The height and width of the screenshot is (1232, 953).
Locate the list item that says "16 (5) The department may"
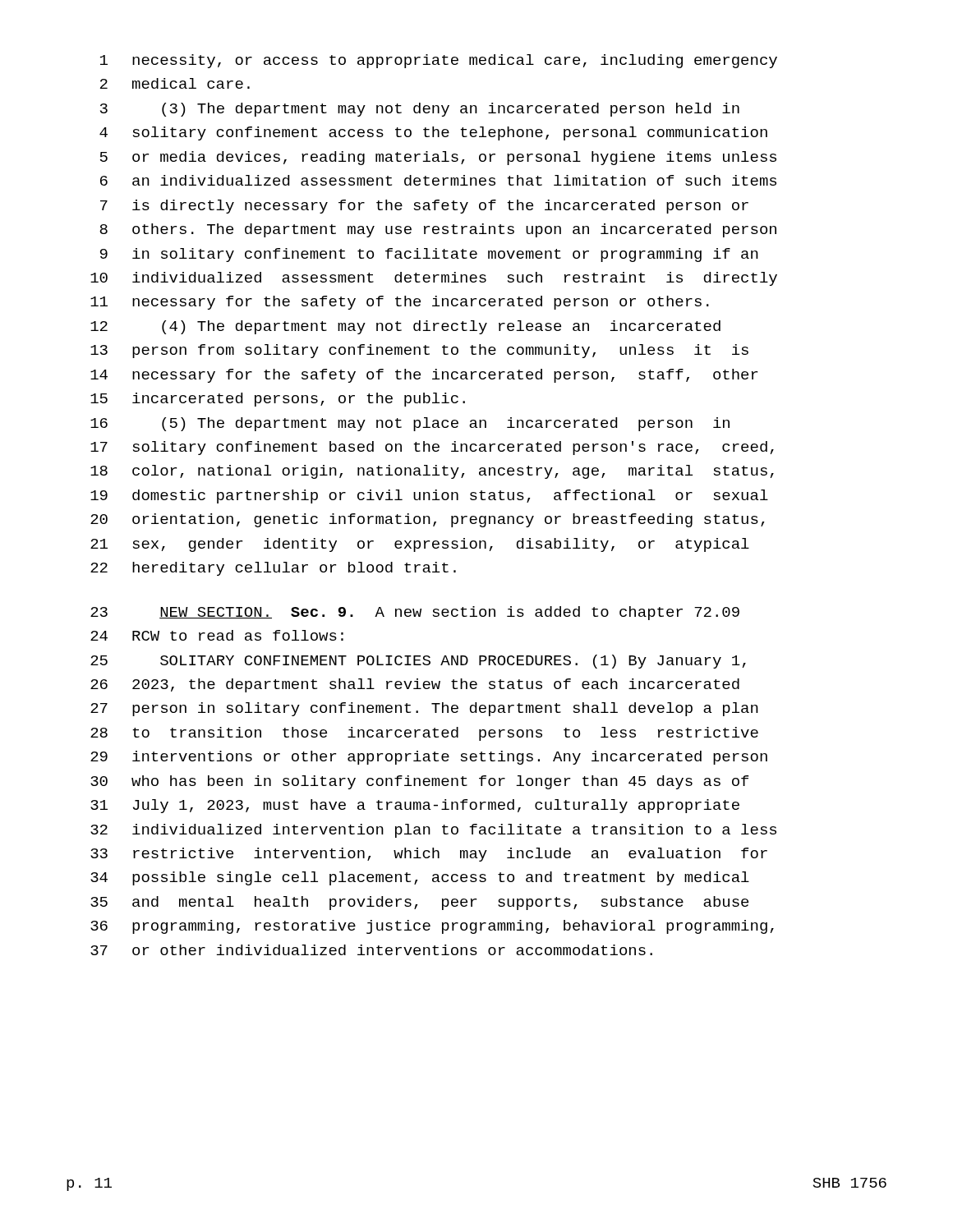[x=476, y=424]
